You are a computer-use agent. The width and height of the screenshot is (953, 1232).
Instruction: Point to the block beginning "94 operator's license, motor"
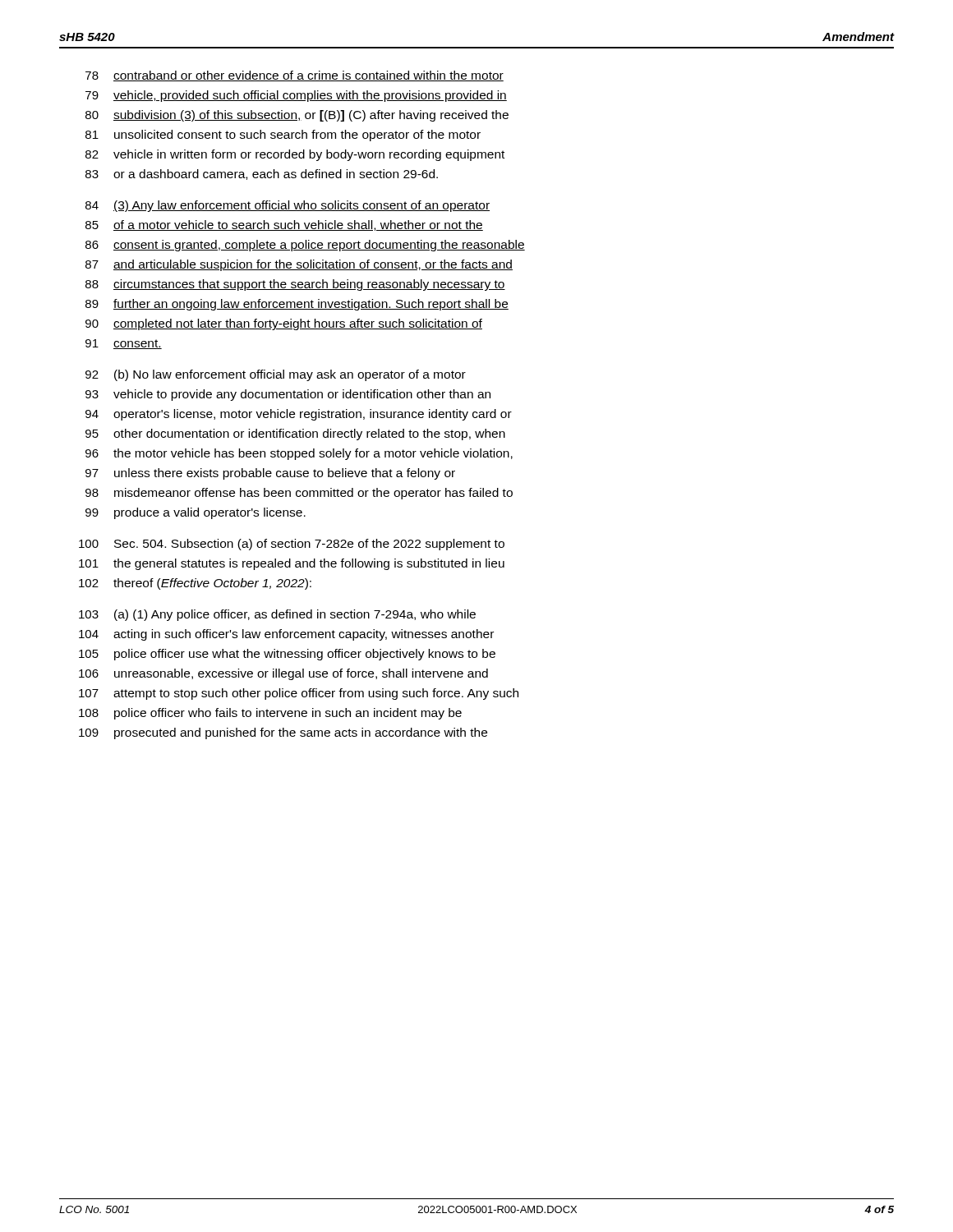tap(476, 414)
